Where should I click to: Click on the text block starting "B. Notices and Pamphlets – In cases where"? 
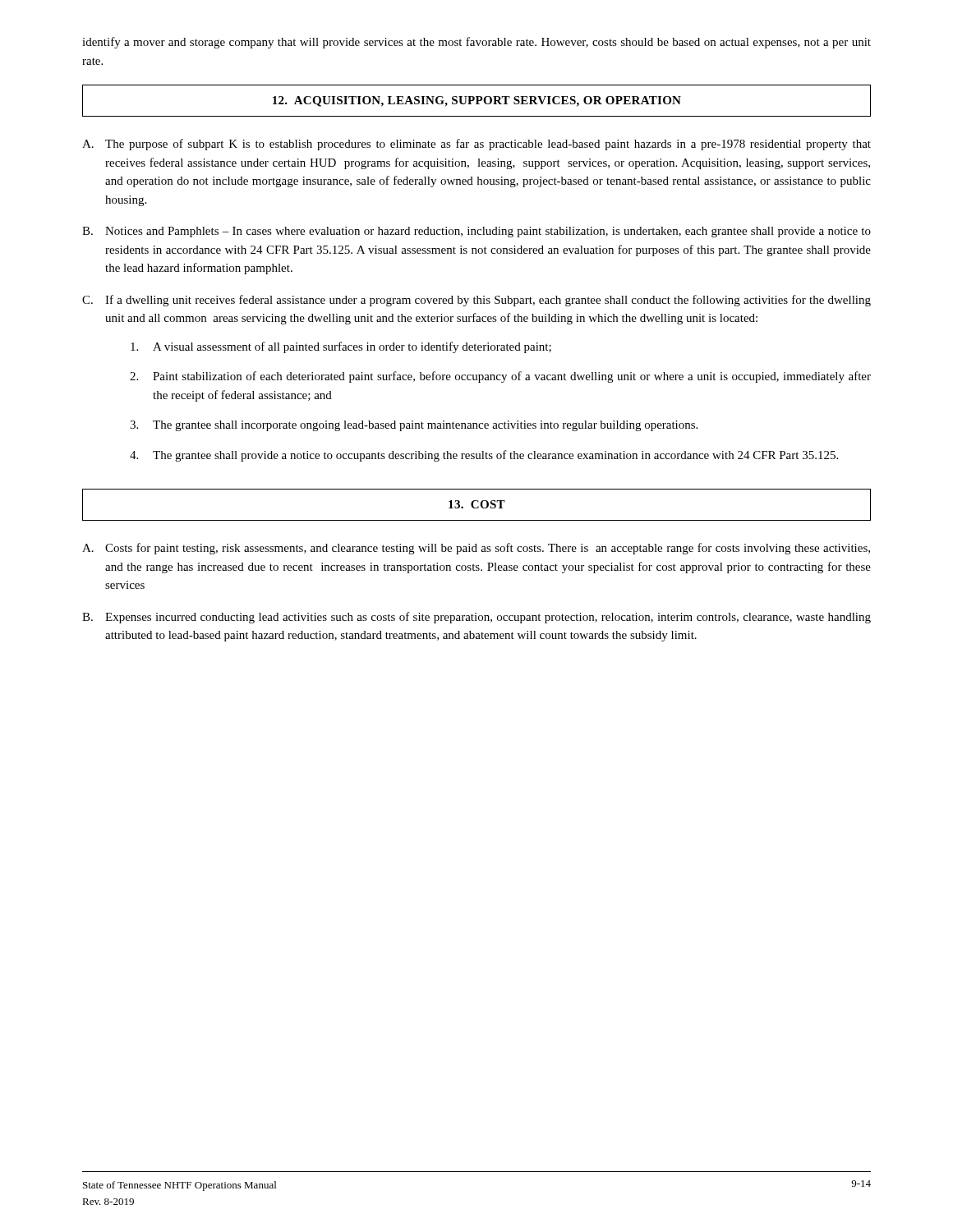pyautogui.click(x=476, y=249)
